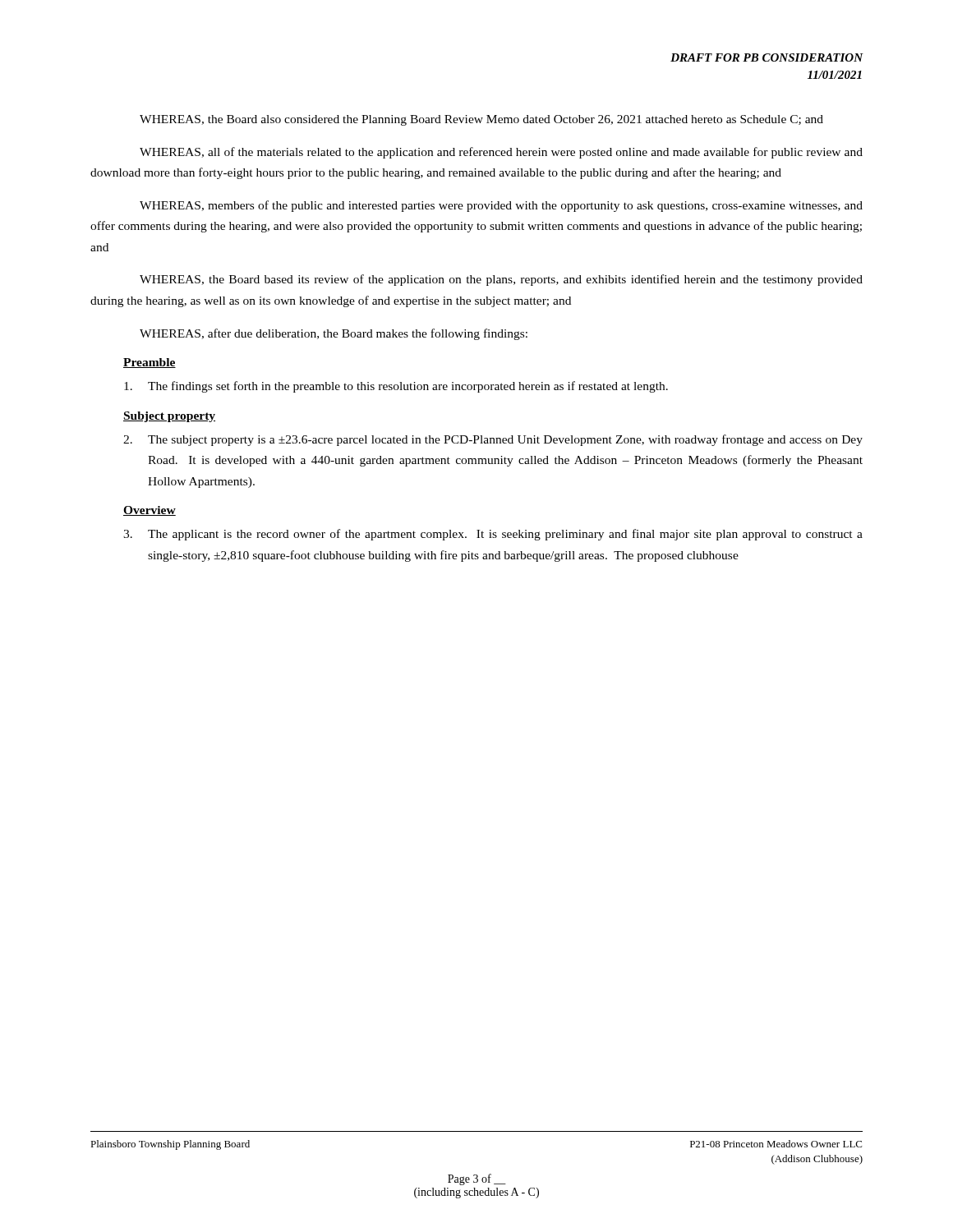Click on the element starting "2. The subject property is"
The height and width of the screenshot is (1232, 953).
coord(493,460)
